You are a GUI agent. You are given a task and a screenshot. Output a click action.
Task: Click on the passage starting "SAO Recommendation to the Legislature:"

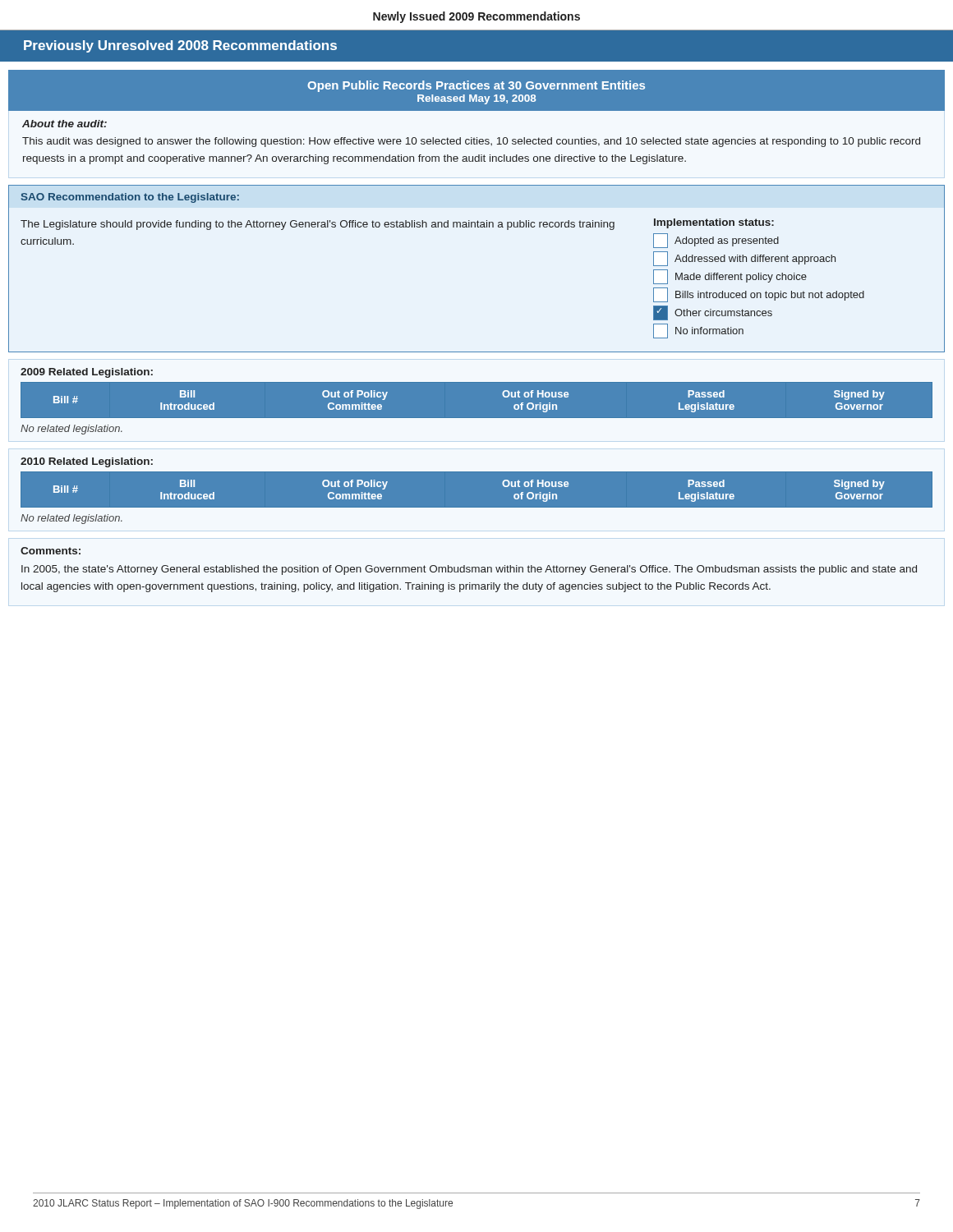(x=130, y=197)
